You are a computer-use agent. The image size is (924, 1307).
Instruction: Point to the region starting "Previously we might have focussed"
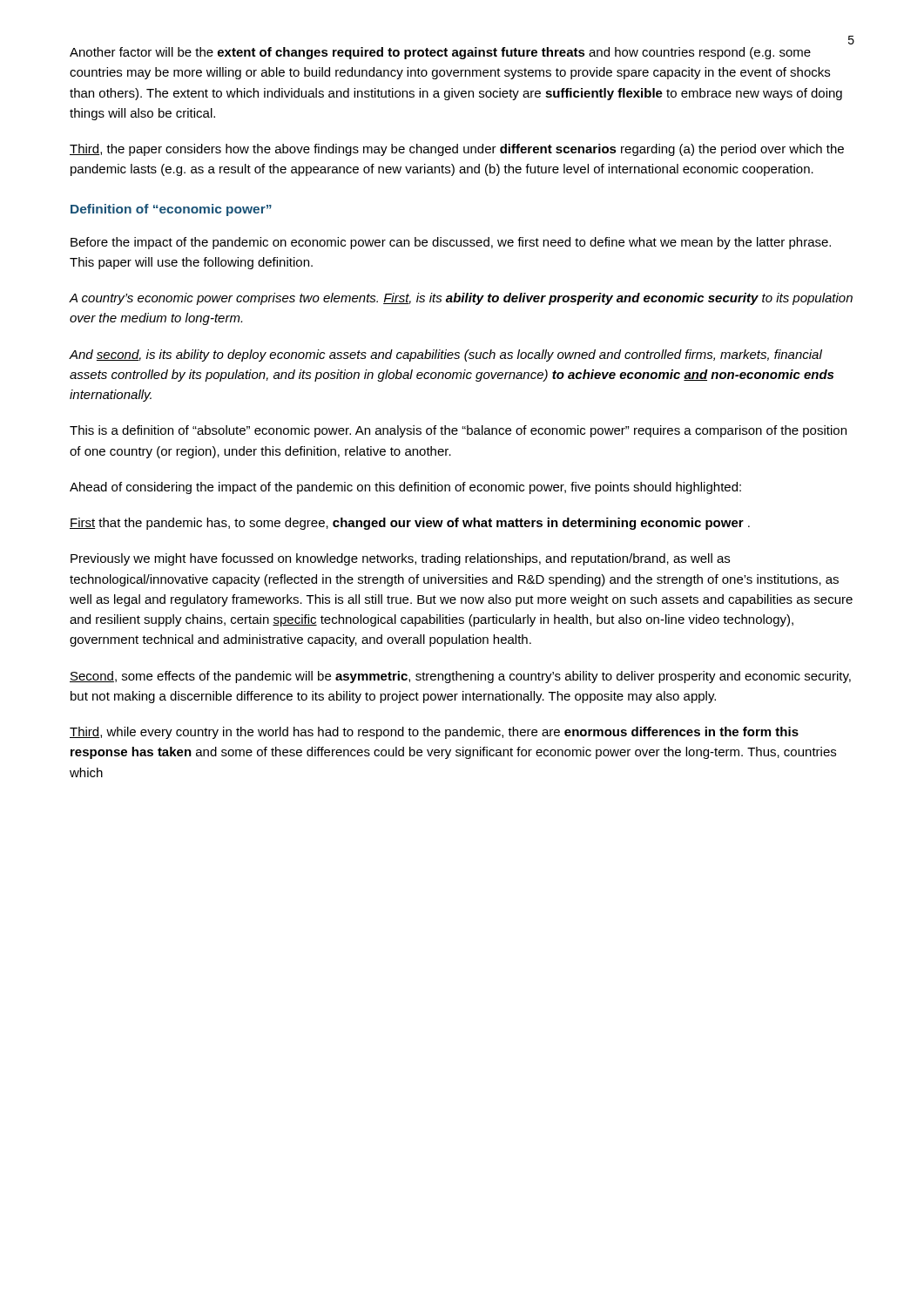(461, 599)
